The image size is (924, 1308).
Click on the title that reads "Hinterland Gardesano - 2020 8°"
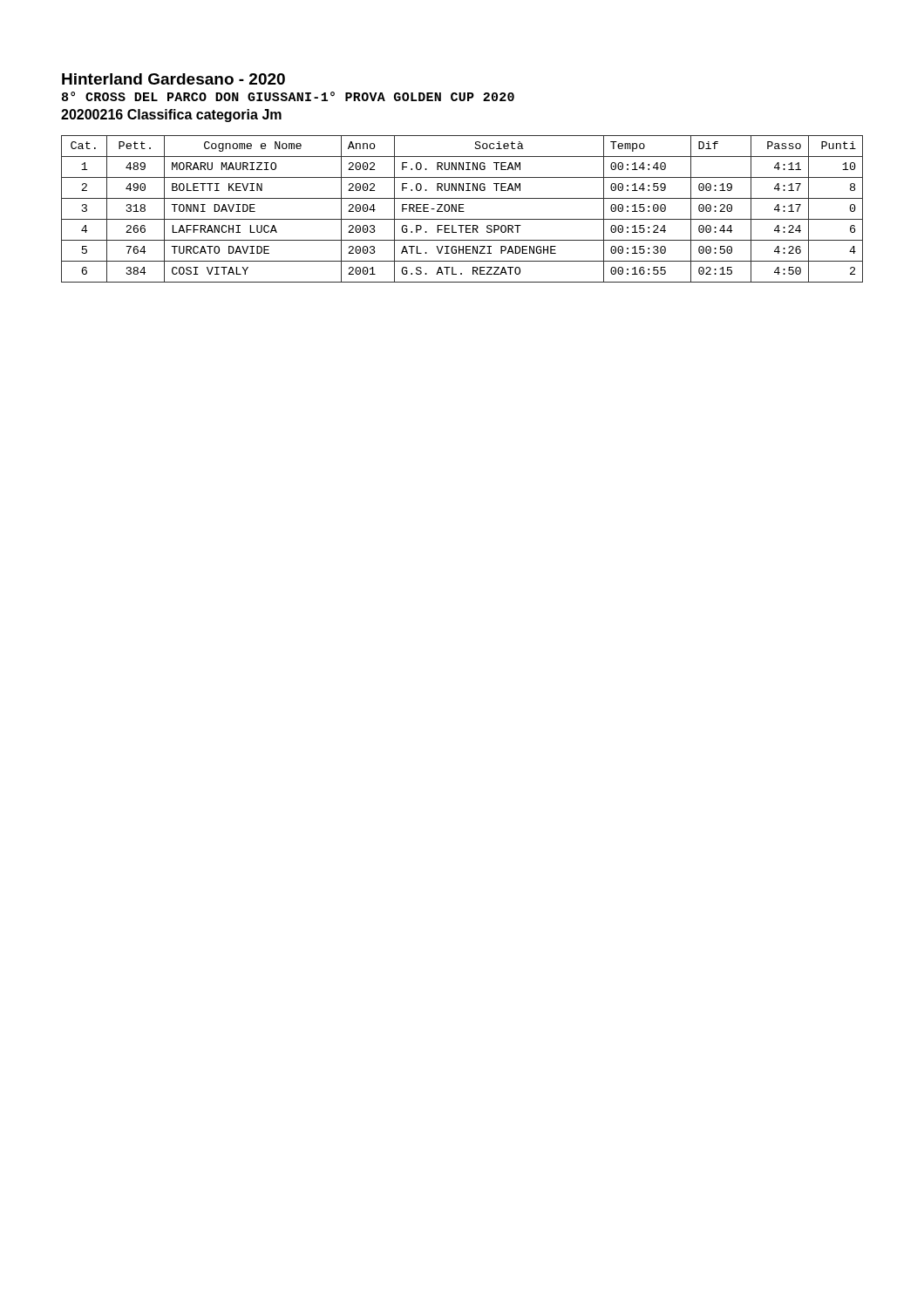coord(462,96)
